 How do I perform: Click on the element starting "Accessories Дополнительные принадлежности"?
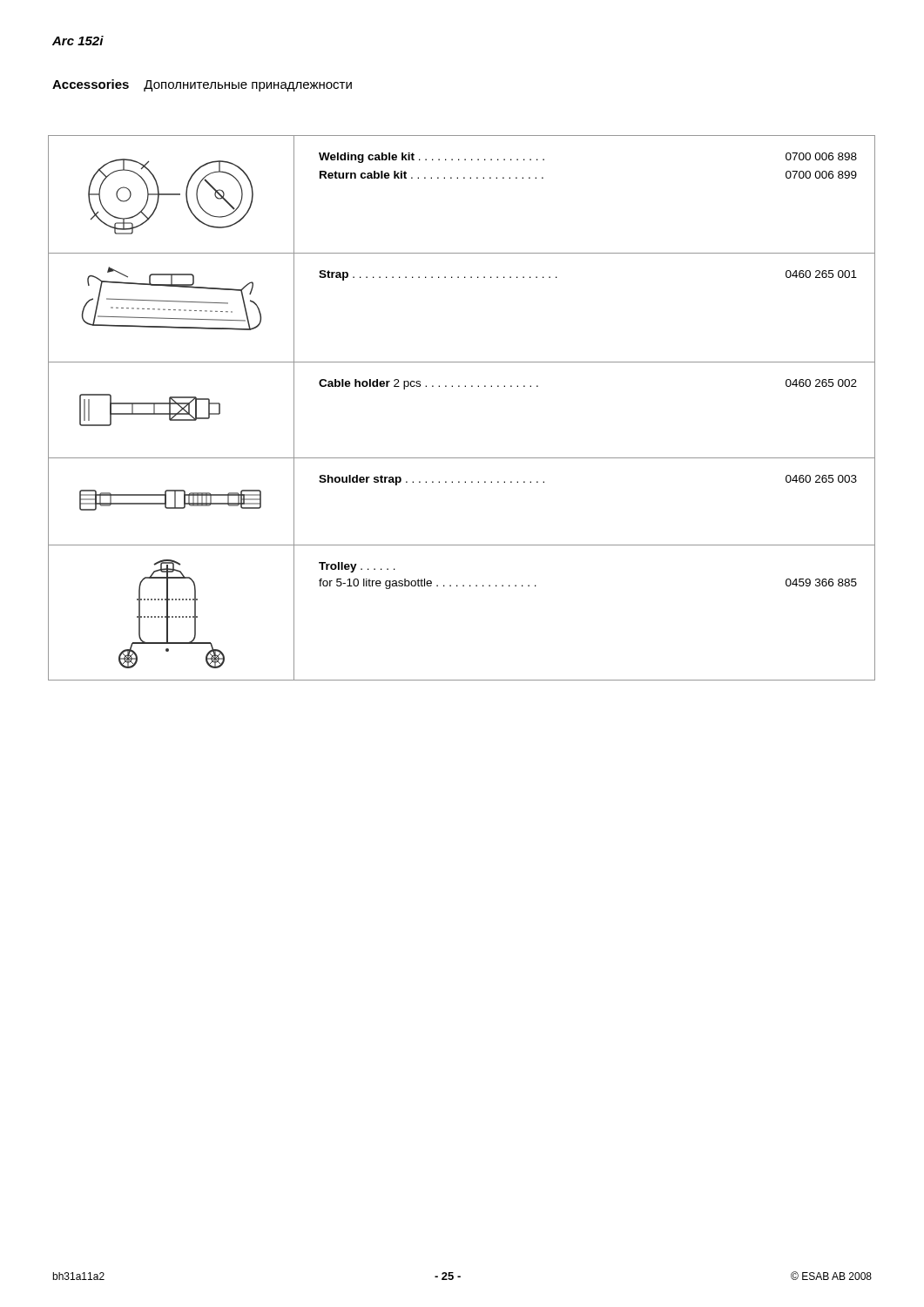pyautogui.click(x=202, y=84)
